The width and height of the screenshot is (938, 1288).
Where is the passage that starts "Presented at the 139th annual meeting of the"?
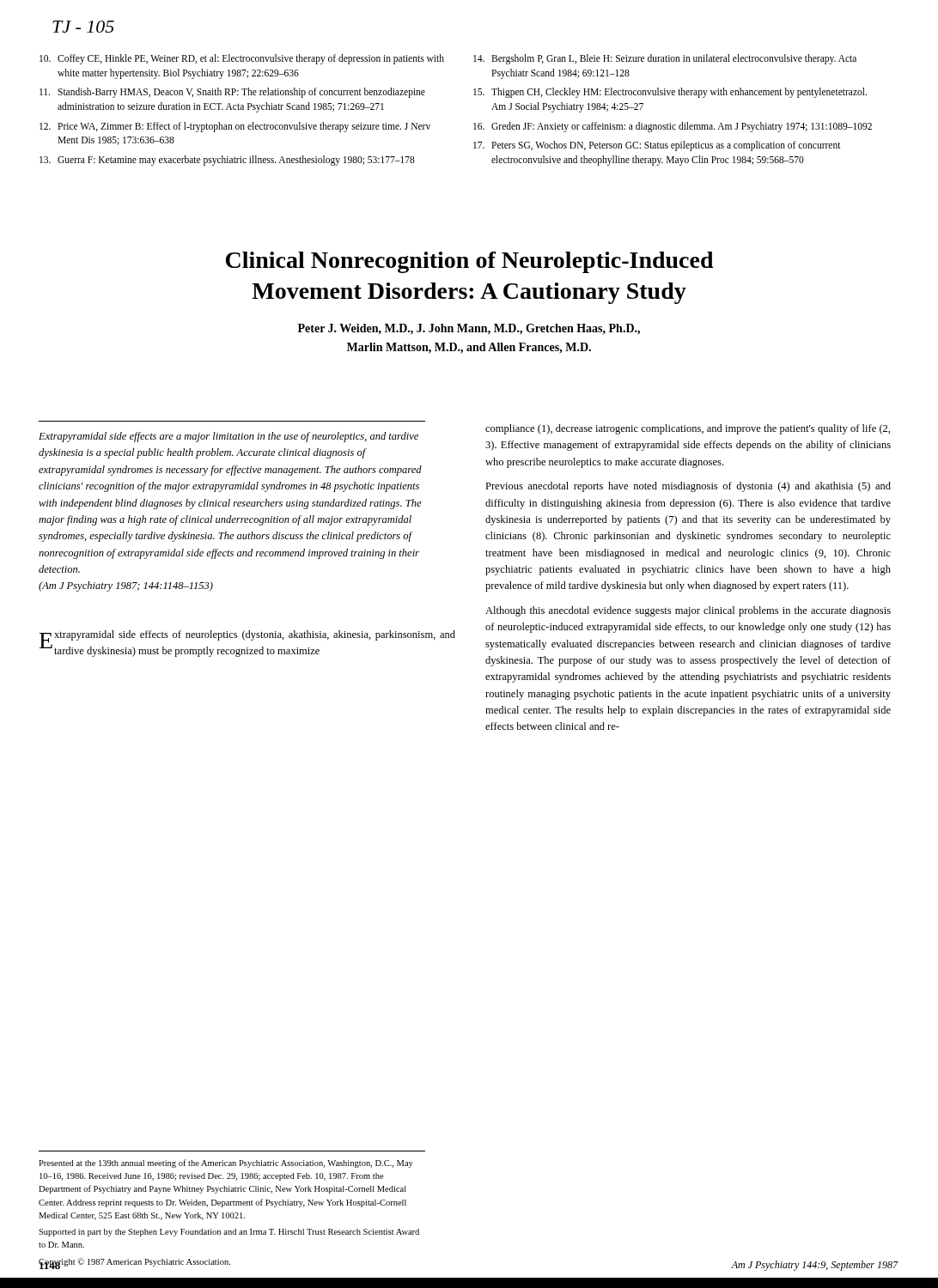(x=232, y=1212)
